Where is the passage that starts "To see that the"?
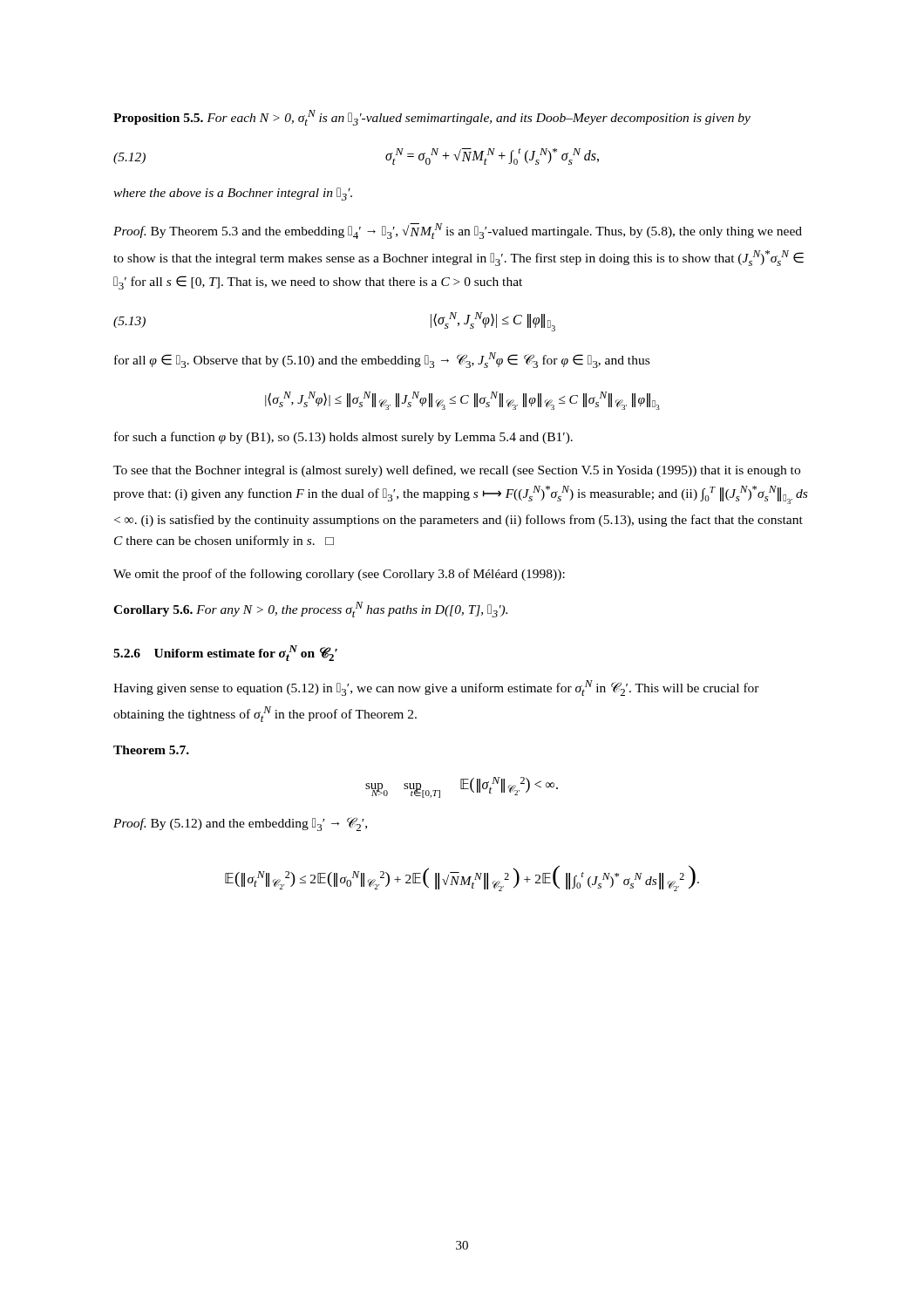Image resolution: width=924 pixels, height=1308 pixels. click(461, 505)
